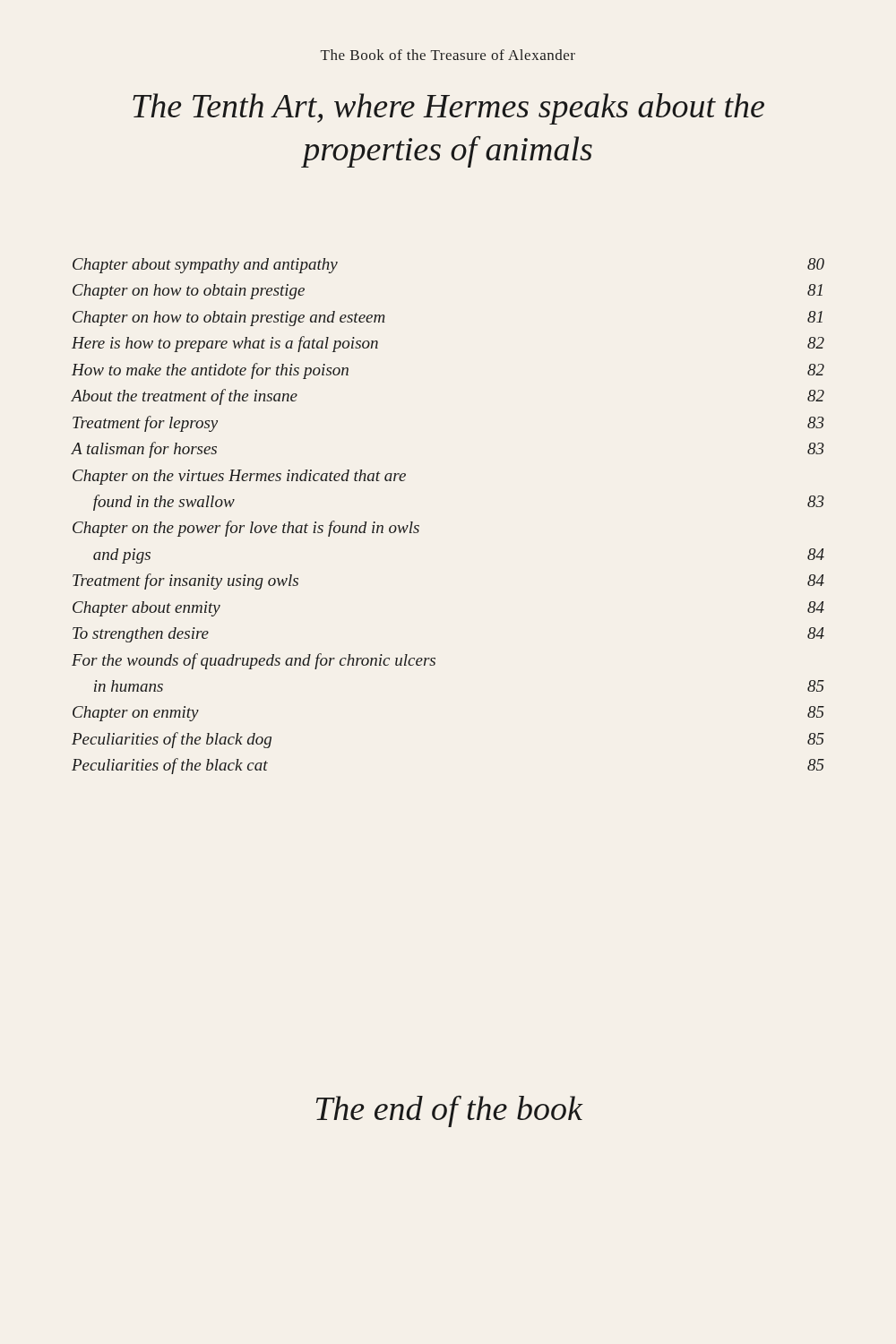
Task: Point to the block beginning "About the treatment of the insane"
Action: click(x=189, y=397)
